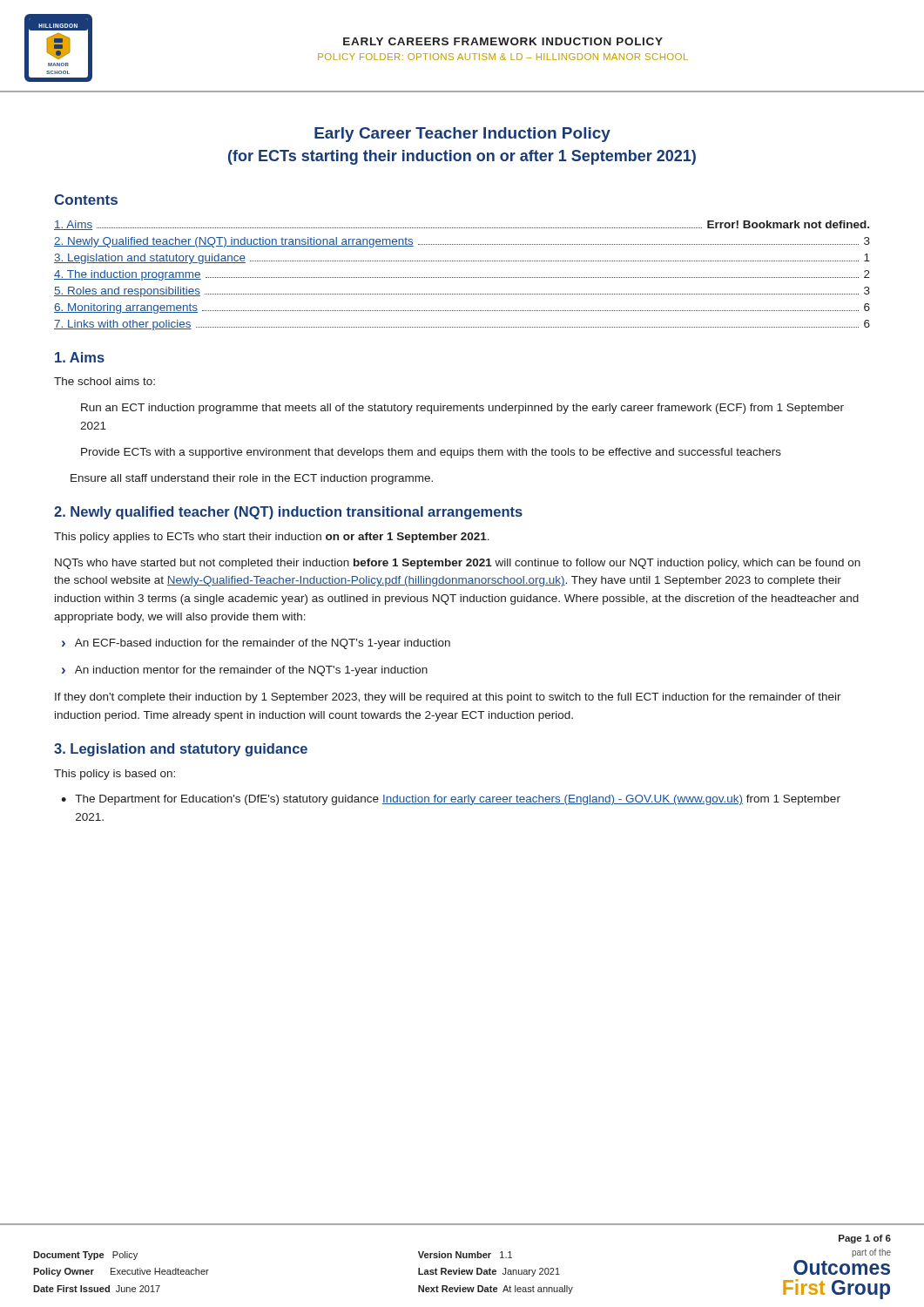Find the list item that says "Run an ECT induction programme that"
The image size is (924, 1307).
(462, 416)
